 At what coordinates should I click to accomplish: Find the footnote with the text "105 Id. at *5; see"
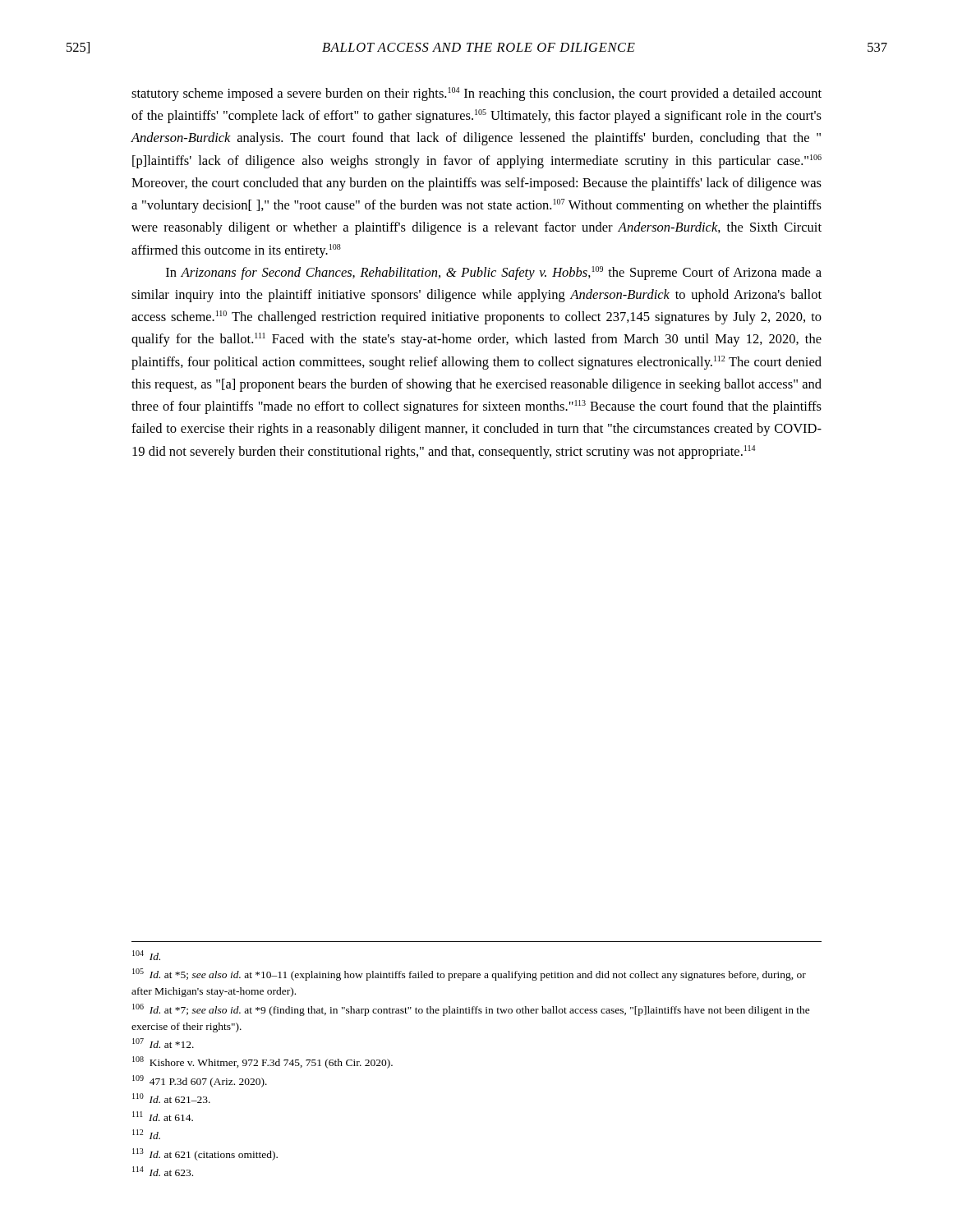[476, 983]
